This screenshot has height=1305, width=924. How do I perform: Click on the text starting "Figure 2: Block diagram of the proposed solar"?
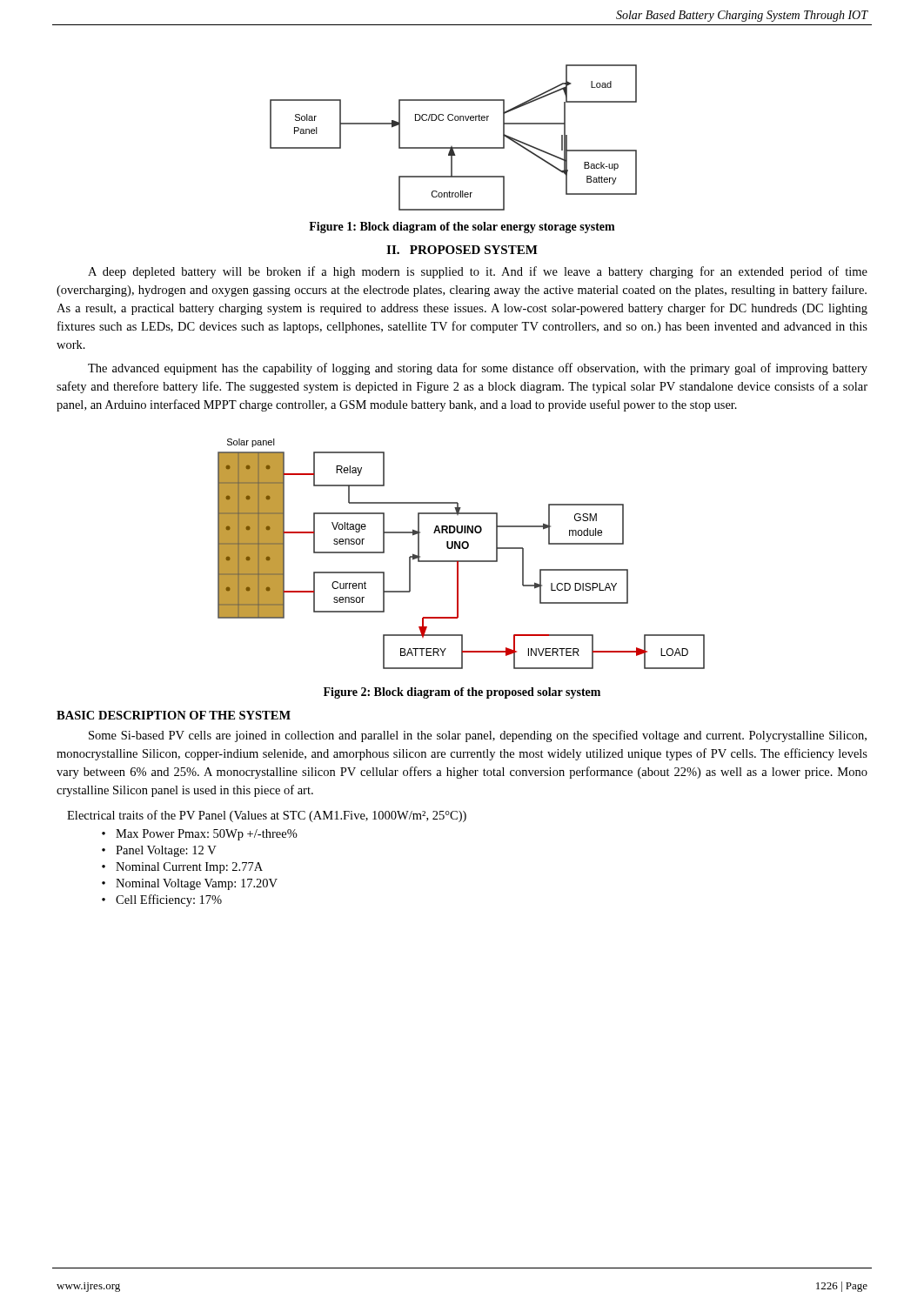pyautogui.click(x=462, y=692)
